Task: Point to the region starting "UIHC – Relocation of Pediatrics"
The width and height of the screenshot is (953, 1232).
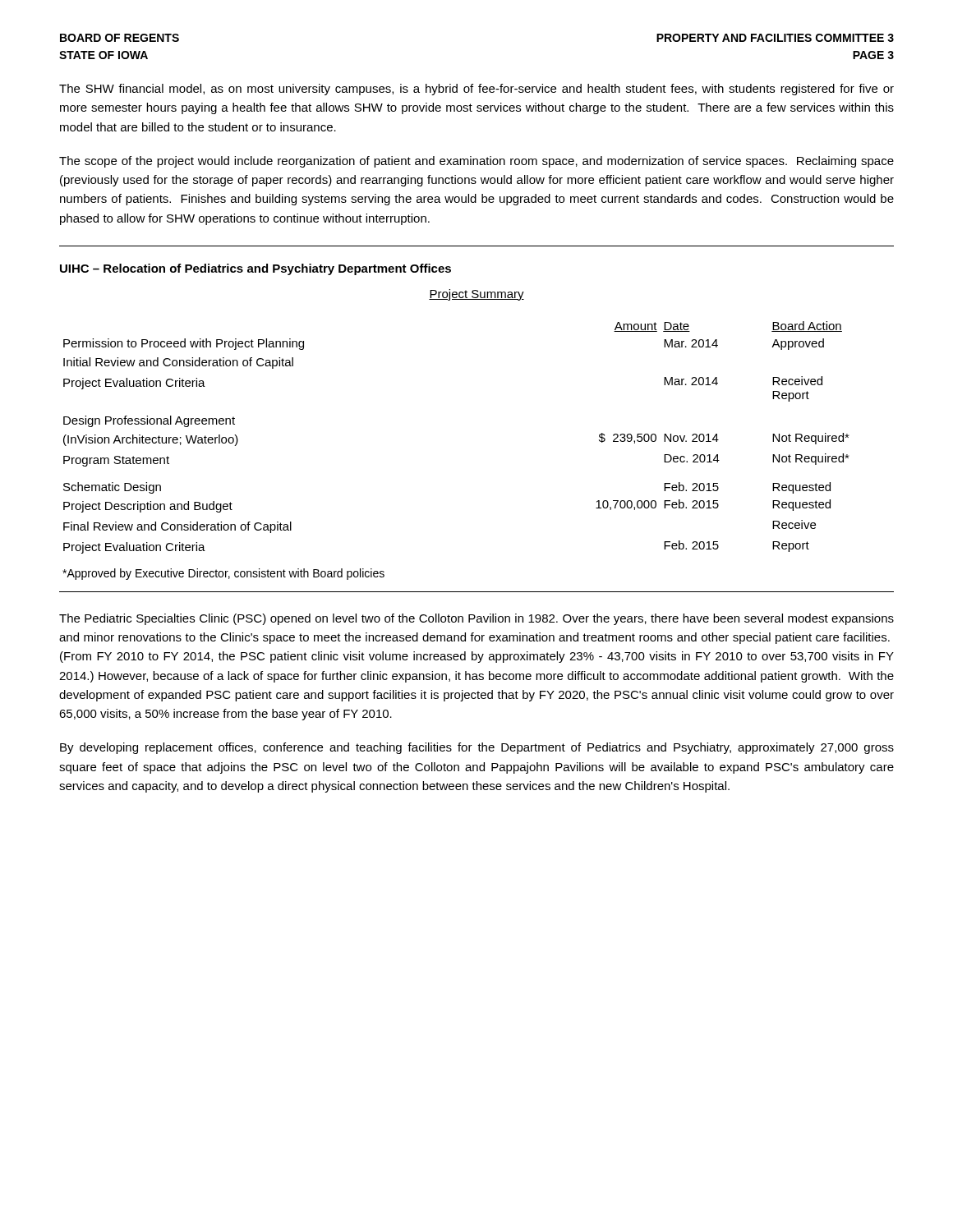Action: (x=255, y=268)
